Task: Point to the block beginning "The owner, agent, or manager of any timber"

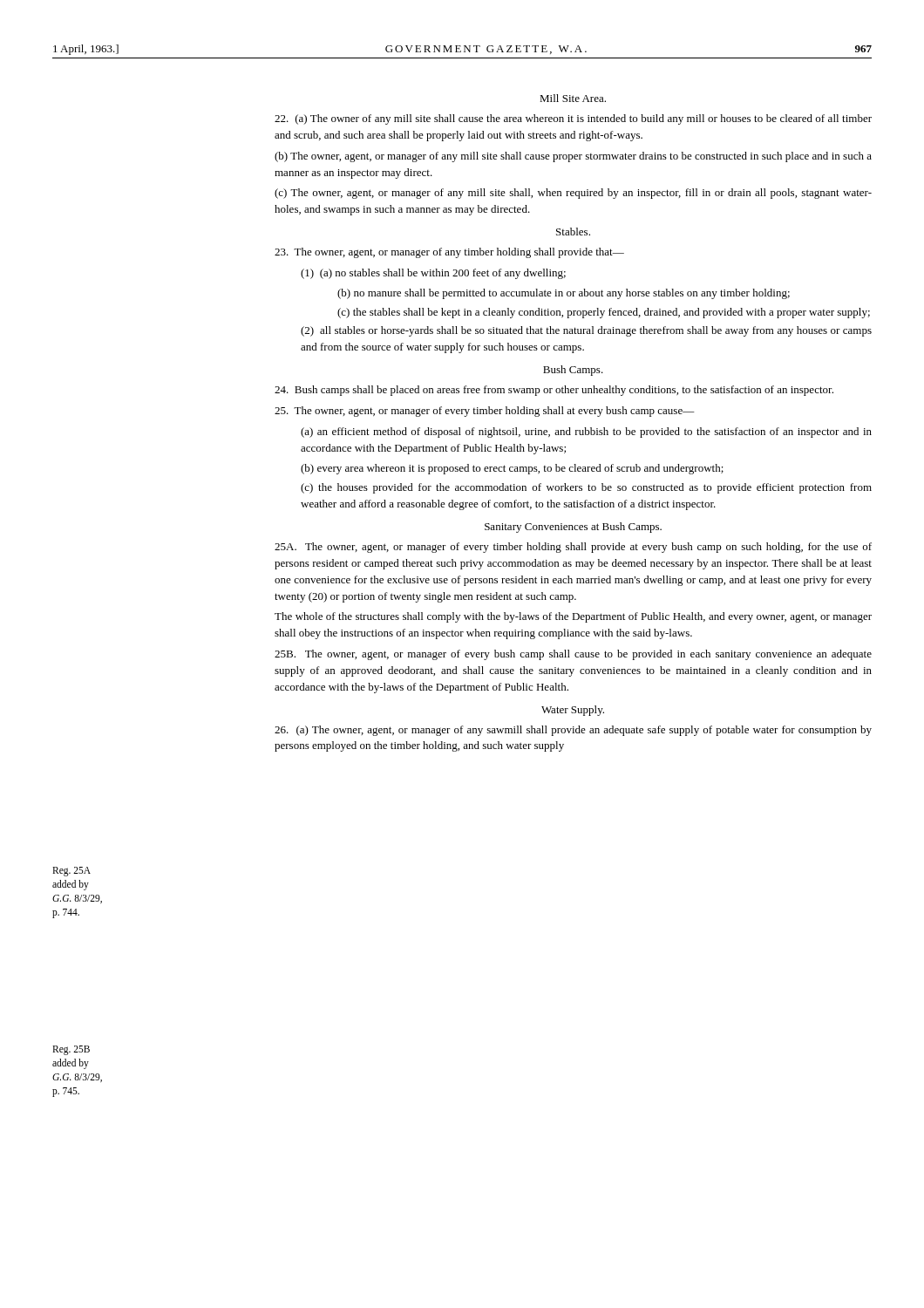Action: [449, 252]
